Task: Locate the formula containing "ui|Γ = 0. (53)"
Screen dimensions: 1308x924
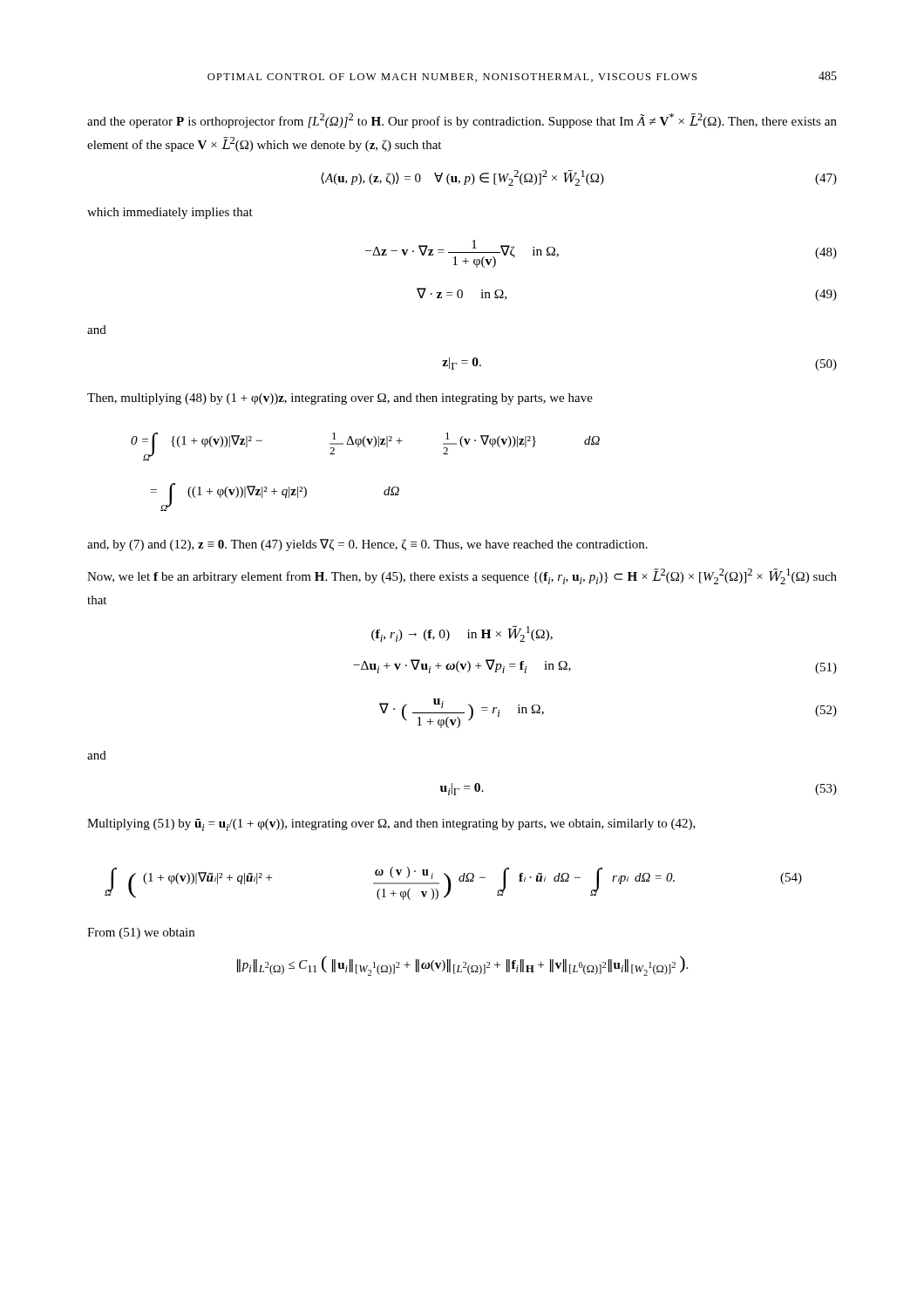Action: pos(456,789)
